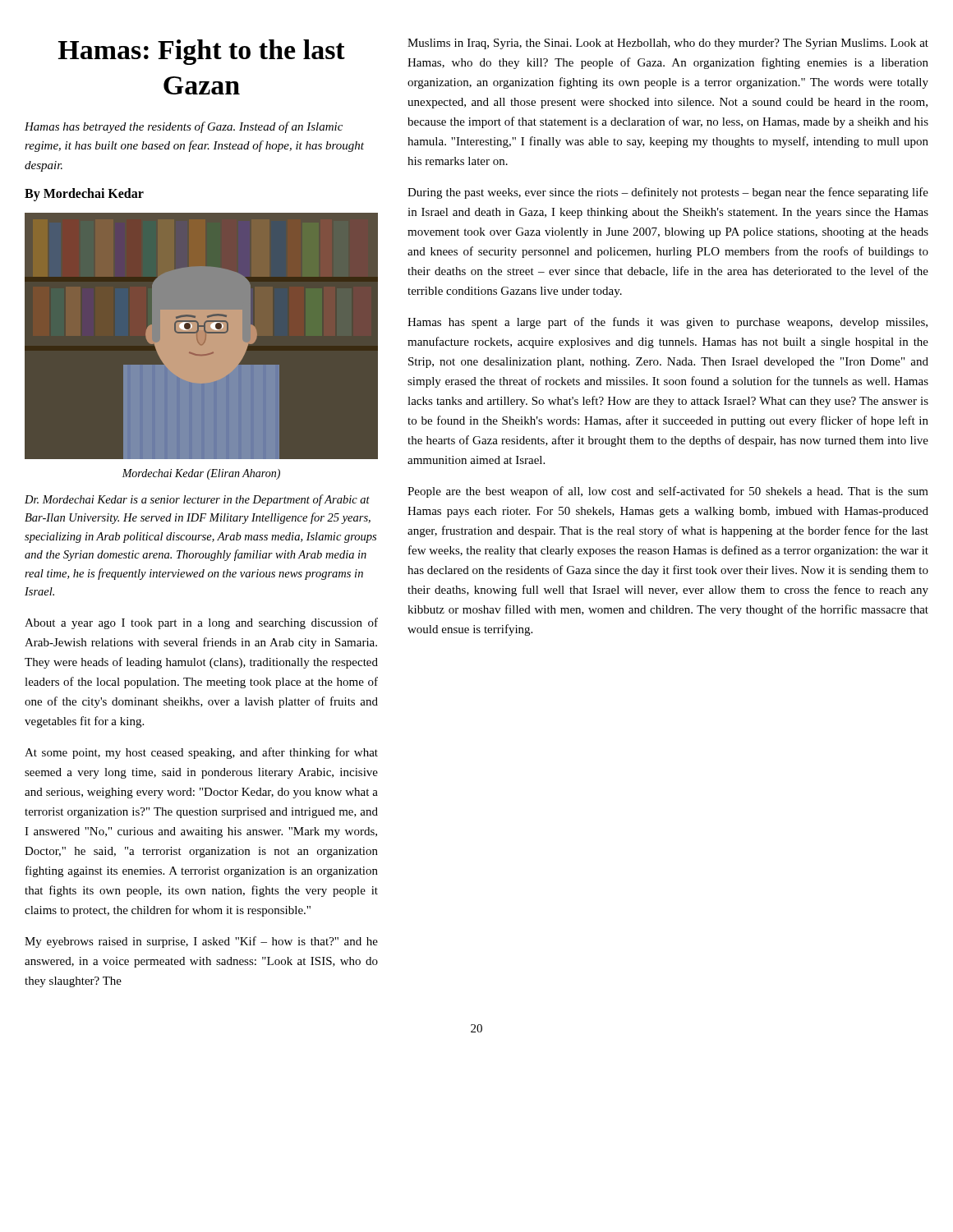This screenshot has width=953, height=1232.
Task: Select the text block with the text "People are the best weapon of all, low"
Action: point(668,560)
